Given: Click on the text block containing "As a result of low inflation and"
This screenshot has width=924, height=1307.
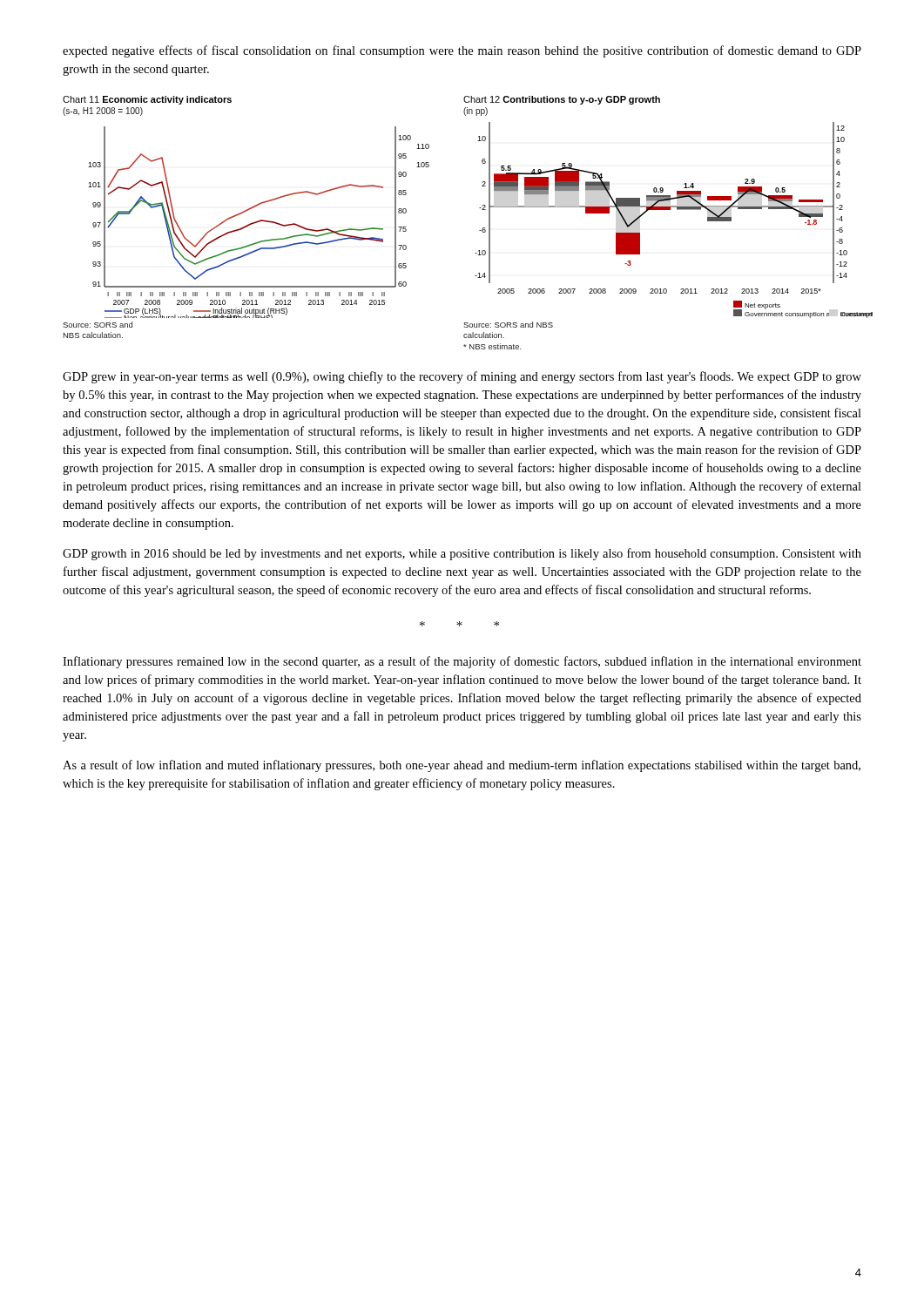Looking at the screenshot, I should coord(462,775).
